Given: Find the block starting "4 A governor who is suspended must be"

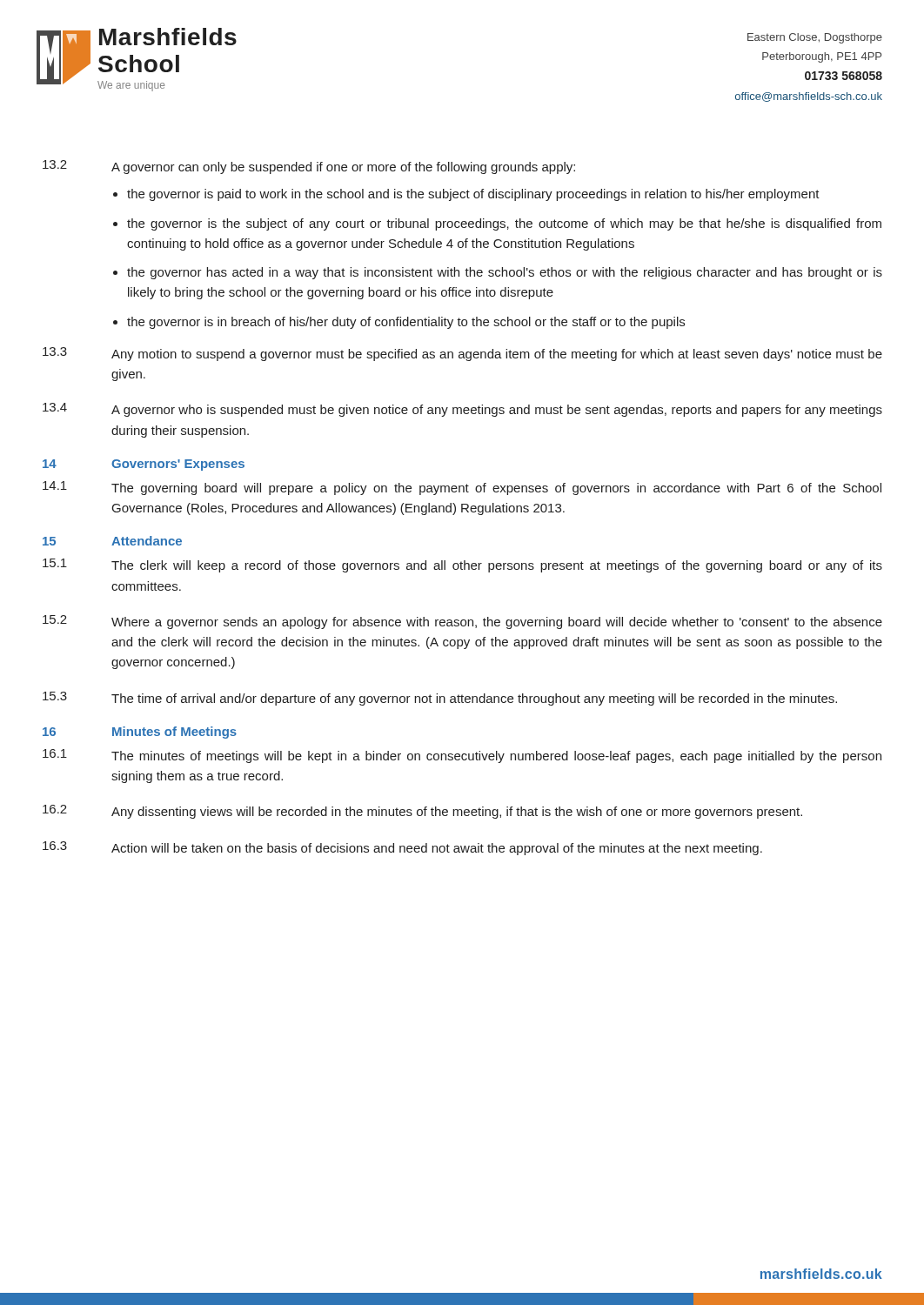Looking at the screenshot, I should (x=462, y=420).
